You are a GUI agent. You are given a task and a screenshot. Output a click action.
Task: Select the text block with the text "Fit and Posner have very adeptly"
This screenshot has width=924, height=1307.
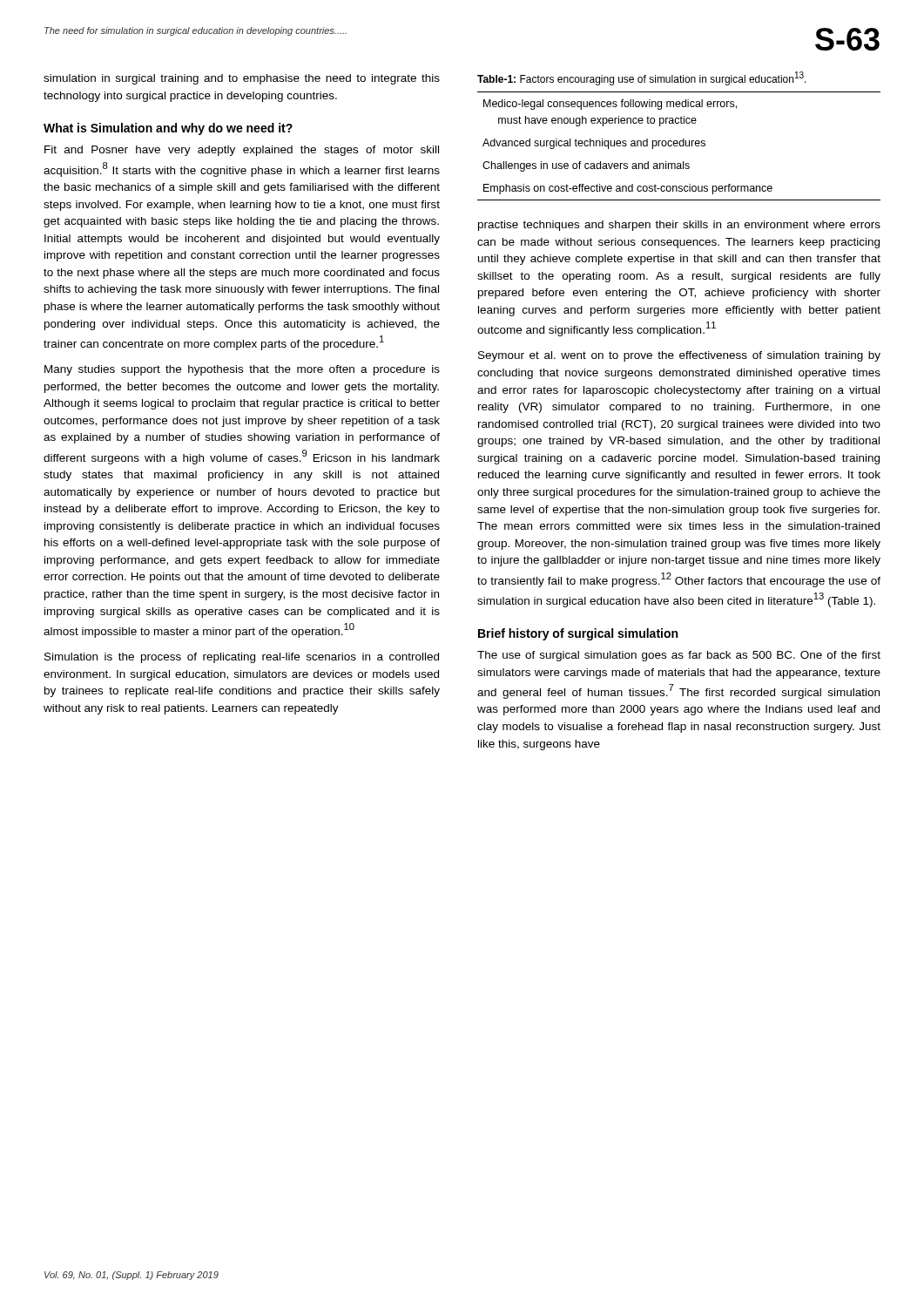[242, 247]
